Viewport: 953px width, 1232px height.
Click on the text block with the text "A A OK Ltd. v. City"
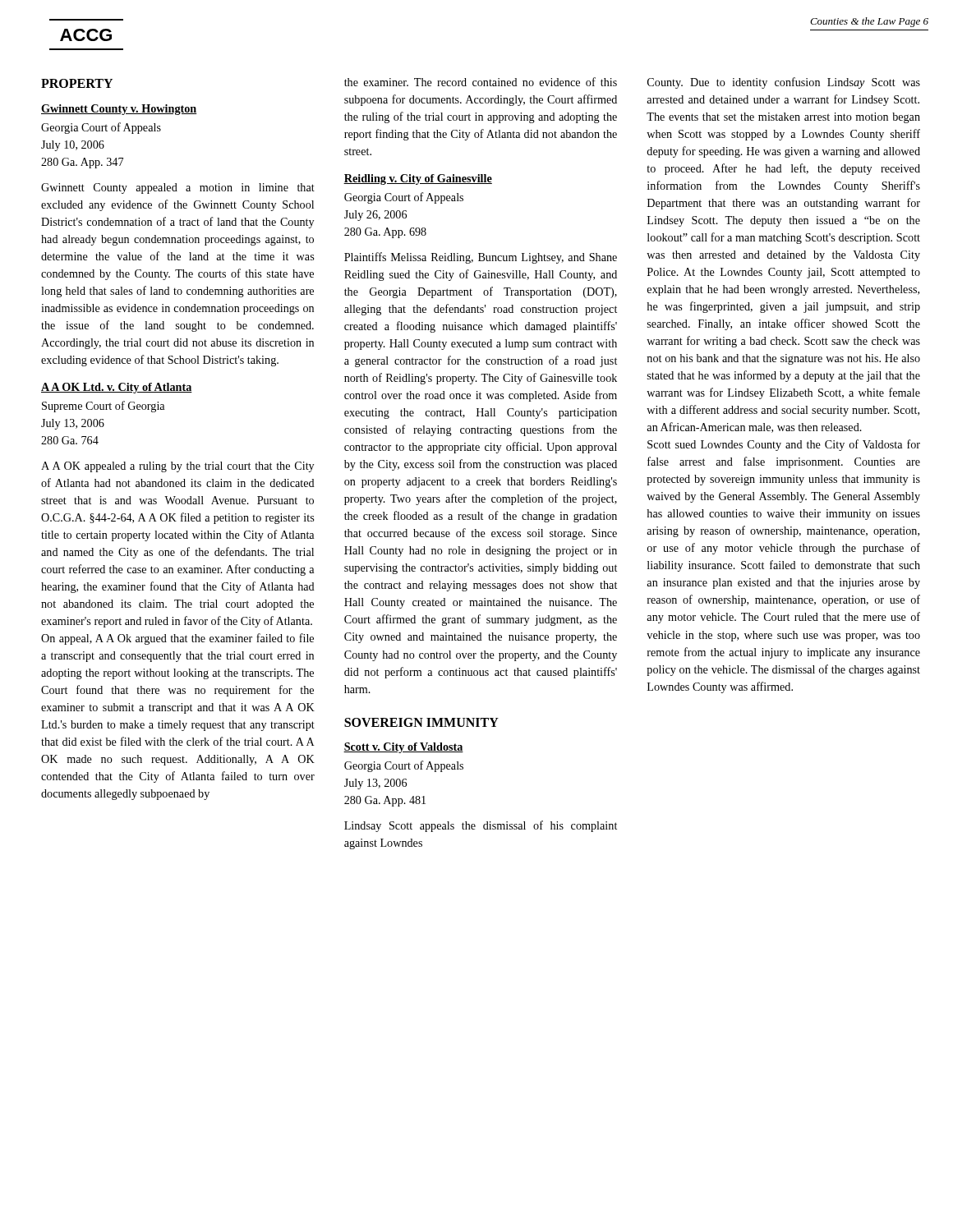[178, 591]
